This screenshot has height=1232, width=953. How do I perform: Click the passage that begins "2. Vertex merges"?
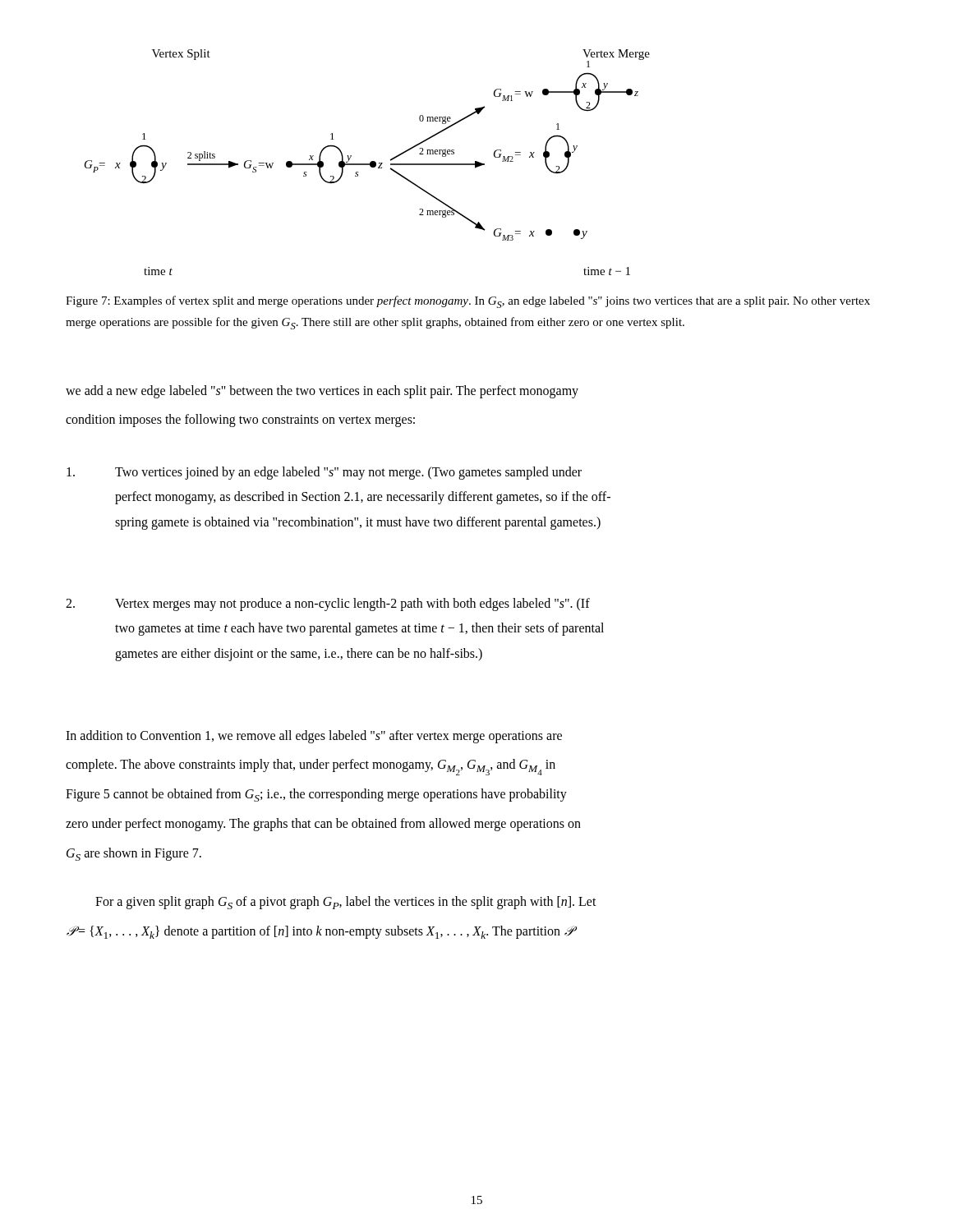[x=476, y=629]
